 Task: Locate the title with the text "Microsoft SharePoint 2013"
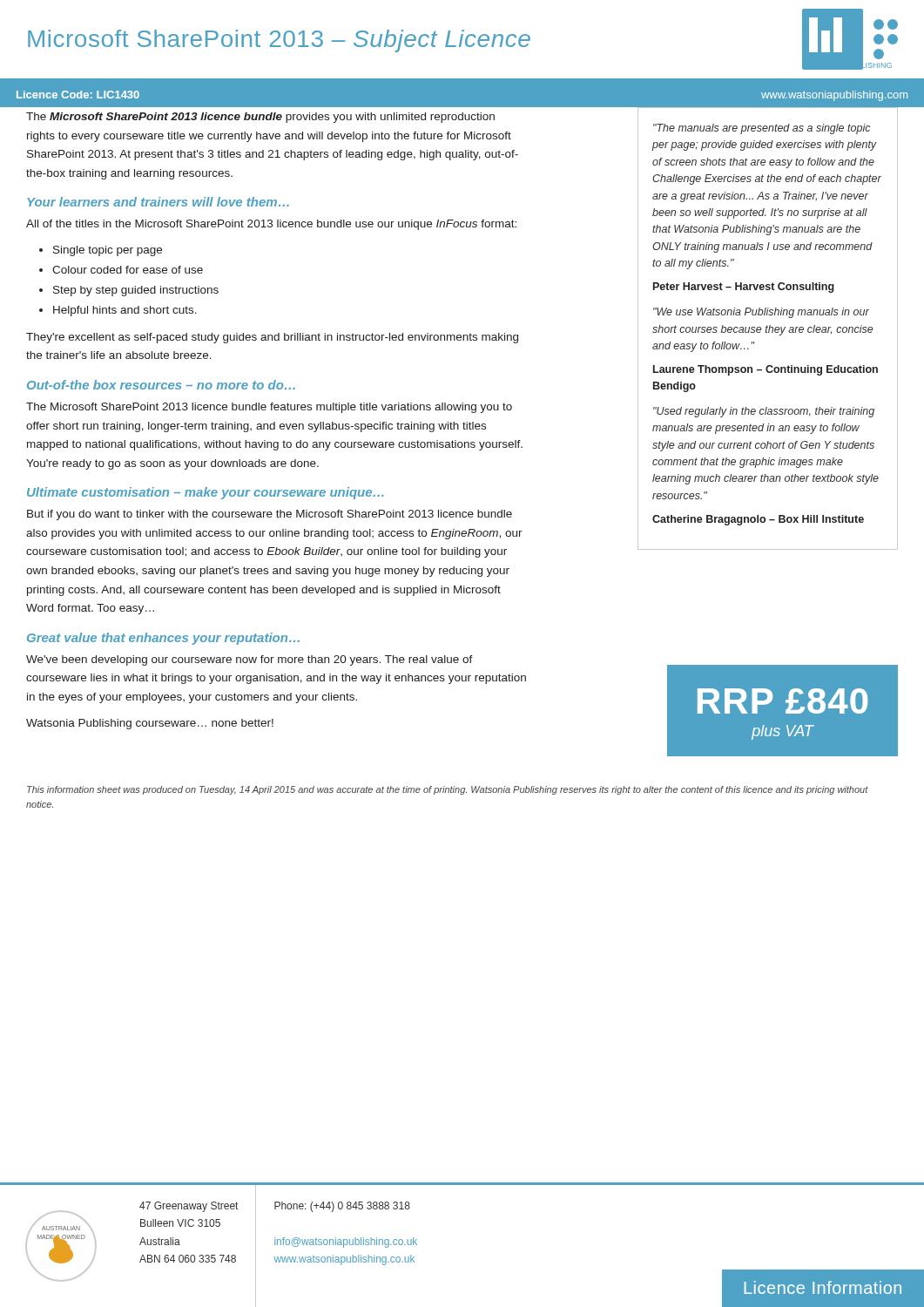pos(279,39)
